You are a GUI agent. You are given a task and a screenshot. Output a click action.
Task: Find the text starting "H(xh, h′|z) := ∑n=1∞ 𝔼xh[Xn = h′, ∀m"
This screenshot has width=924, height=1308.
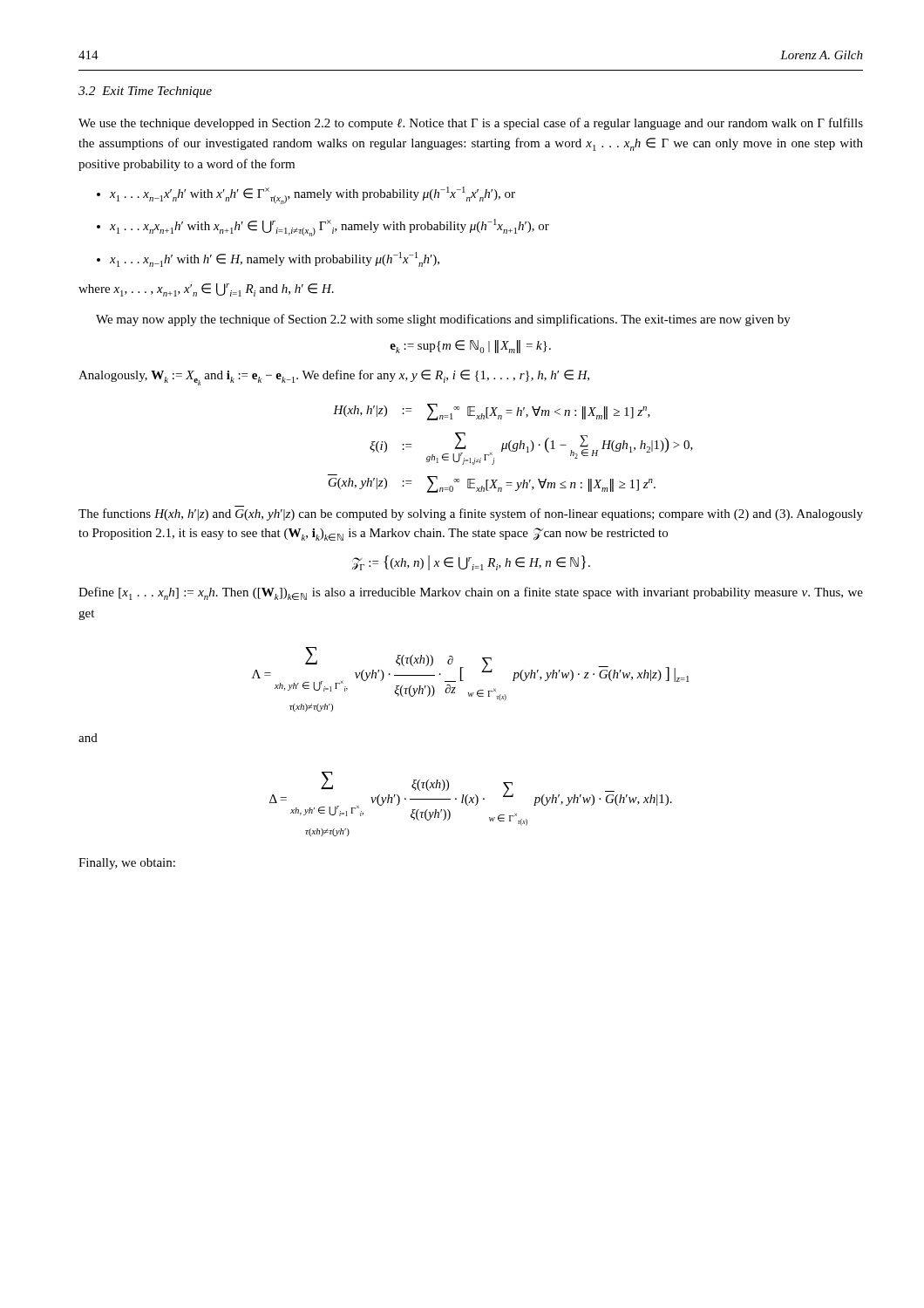pyautogui.click(x=471, y=446)
